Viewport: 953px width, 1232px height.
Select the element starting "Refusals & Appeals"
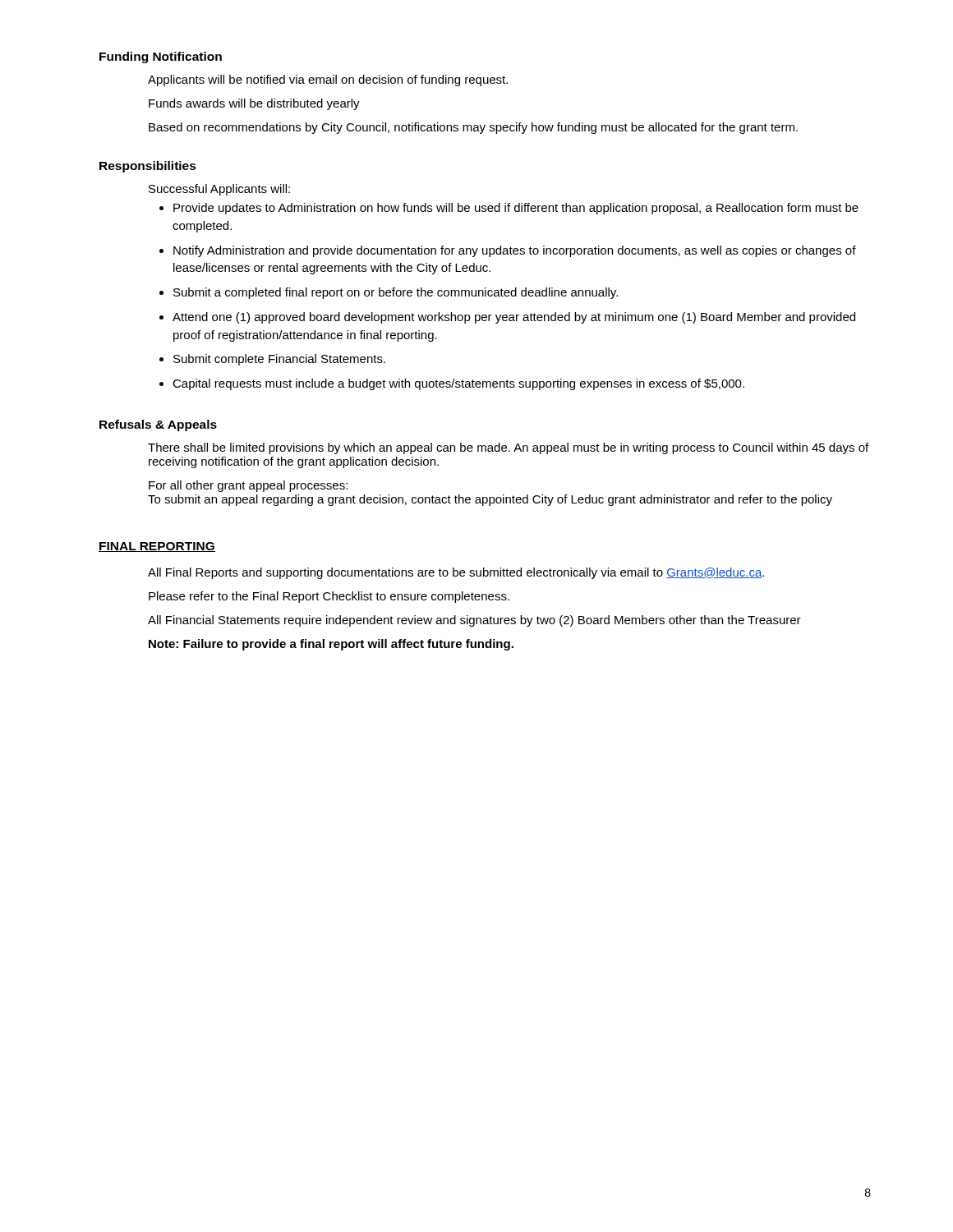point(158,424)
